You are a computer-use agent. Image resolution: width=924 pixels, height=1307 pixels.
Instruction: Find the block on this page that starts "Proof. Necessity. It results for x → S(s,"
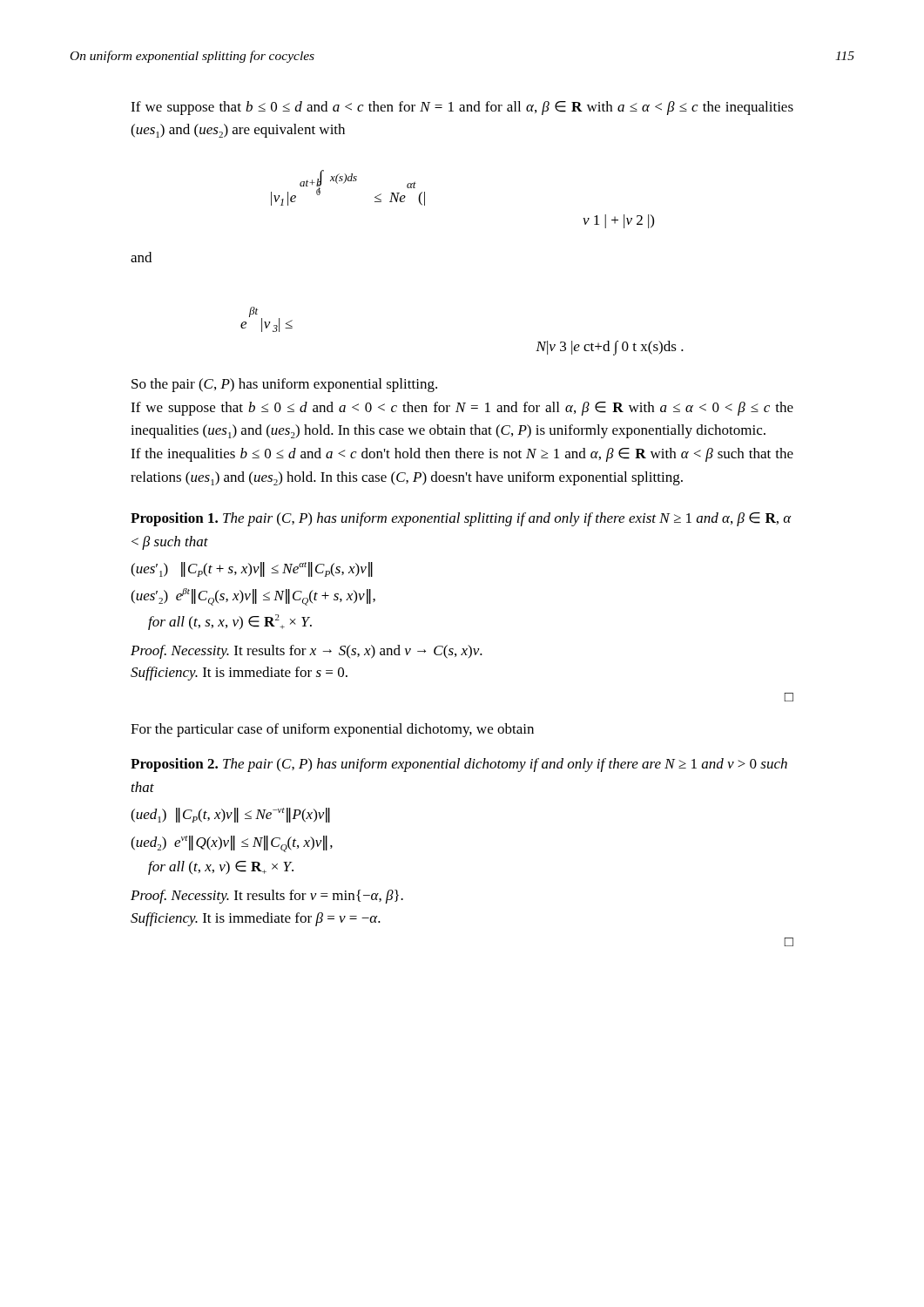pyautogui.click(x=307, y=652)
